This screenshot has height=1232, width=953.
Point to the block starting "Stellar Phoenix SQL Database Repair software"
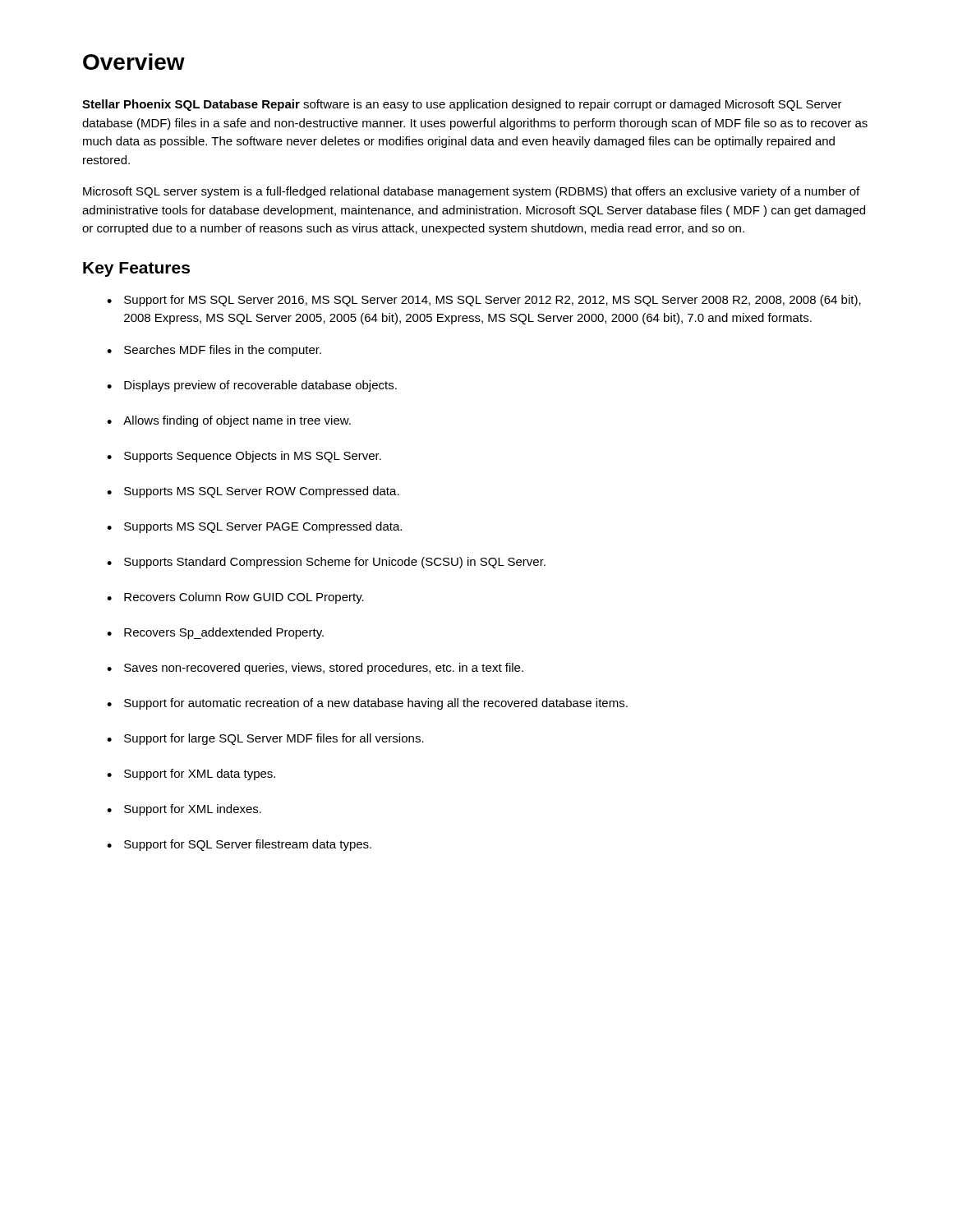[x=475, y=132]
